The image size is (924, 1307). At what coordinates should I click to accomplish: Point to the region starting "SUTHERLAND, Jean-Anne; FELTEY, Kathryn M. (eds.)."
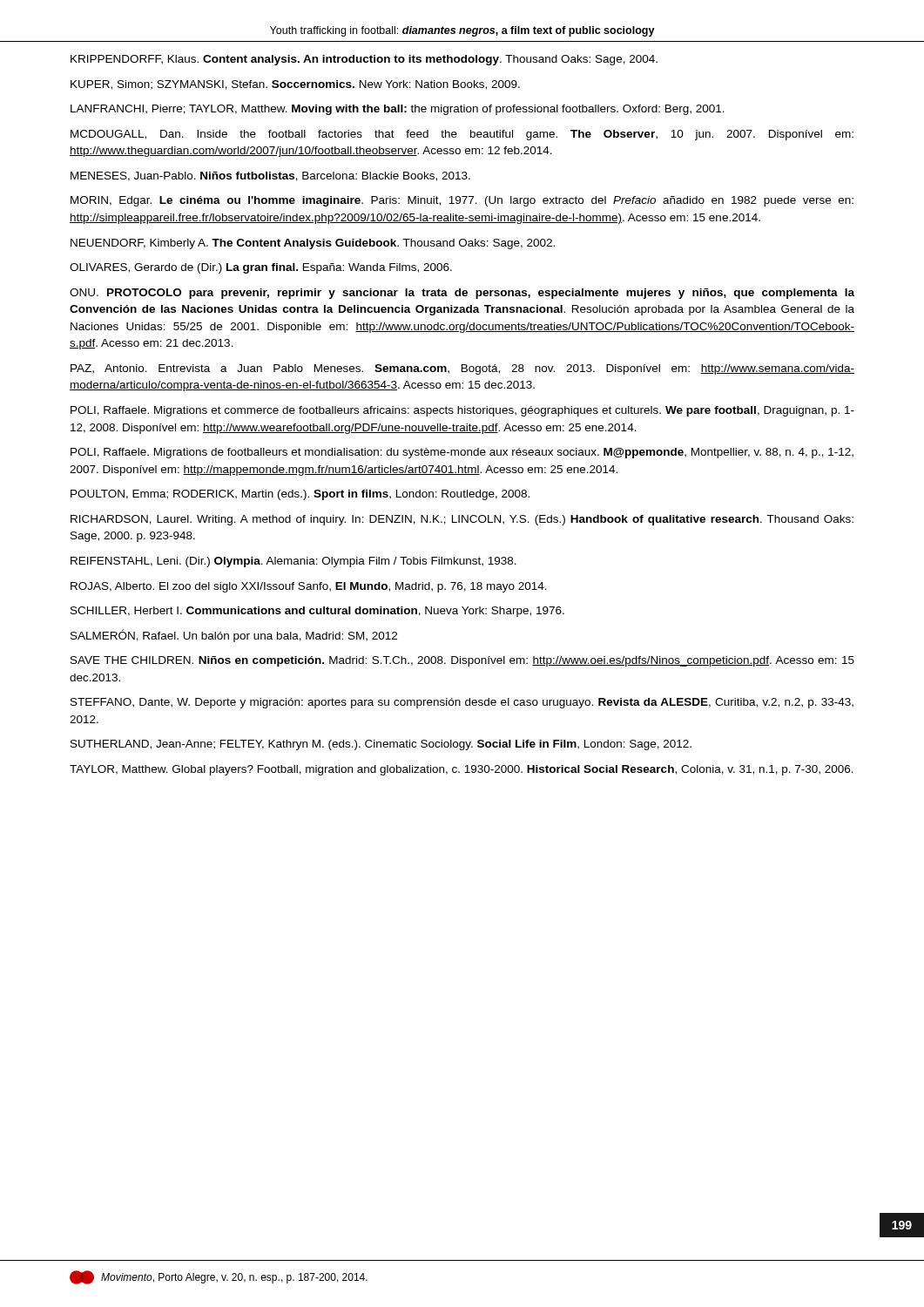(381, 744)
